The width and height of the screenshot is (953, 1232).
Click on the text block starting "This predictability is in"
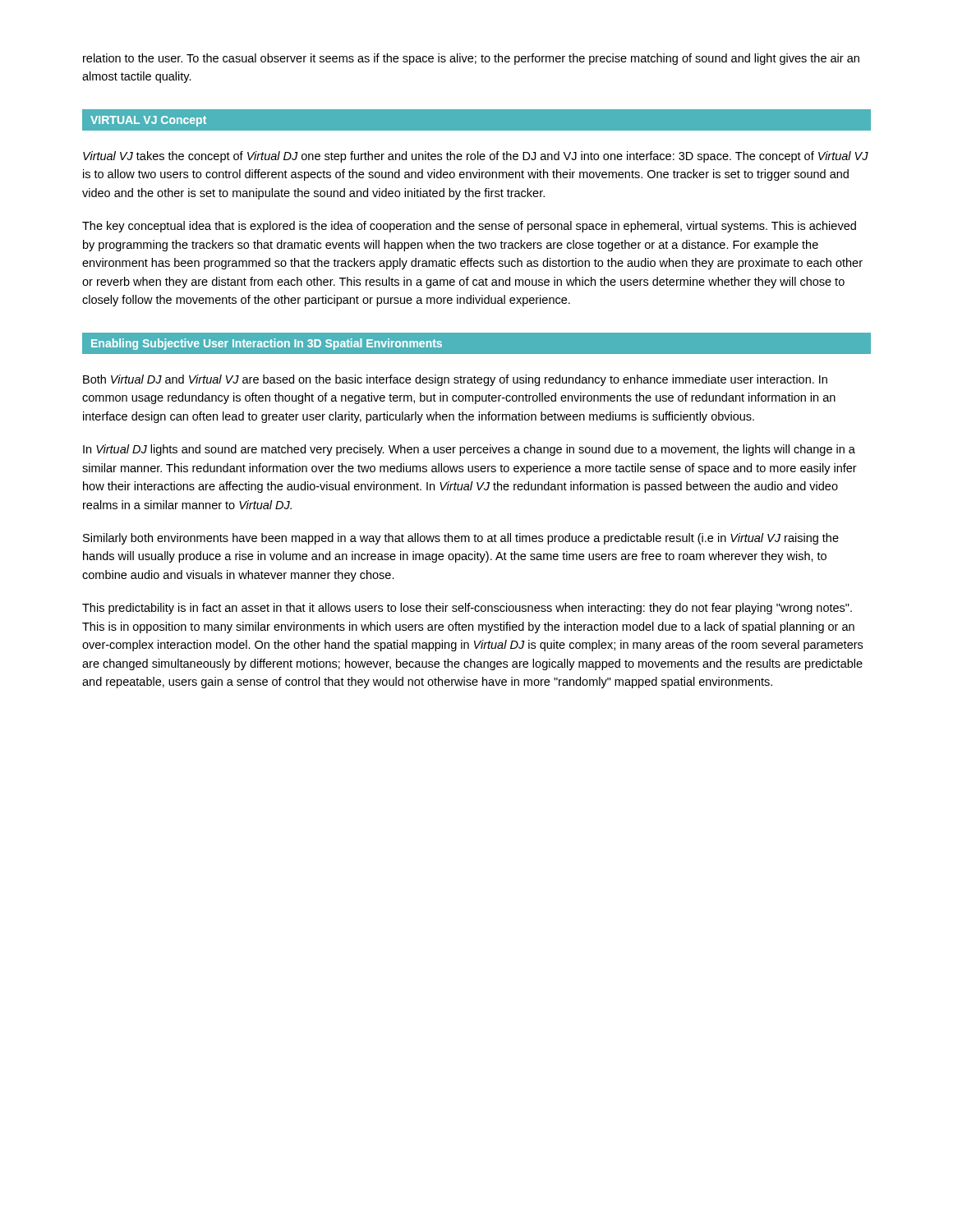[473, 645]
